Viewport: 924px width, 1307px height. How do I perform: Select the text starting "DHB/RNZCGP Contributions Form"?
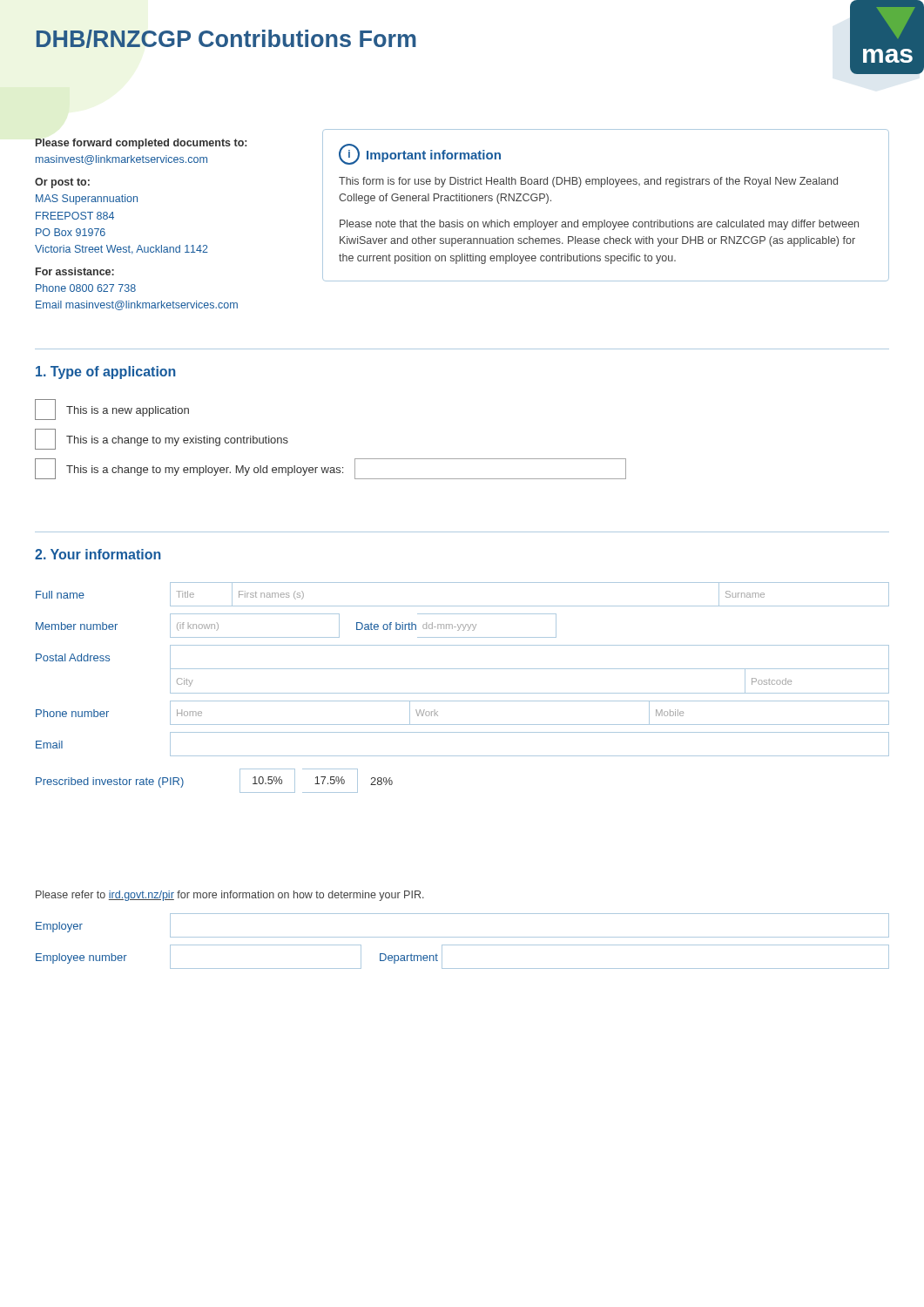click(226, 39)
